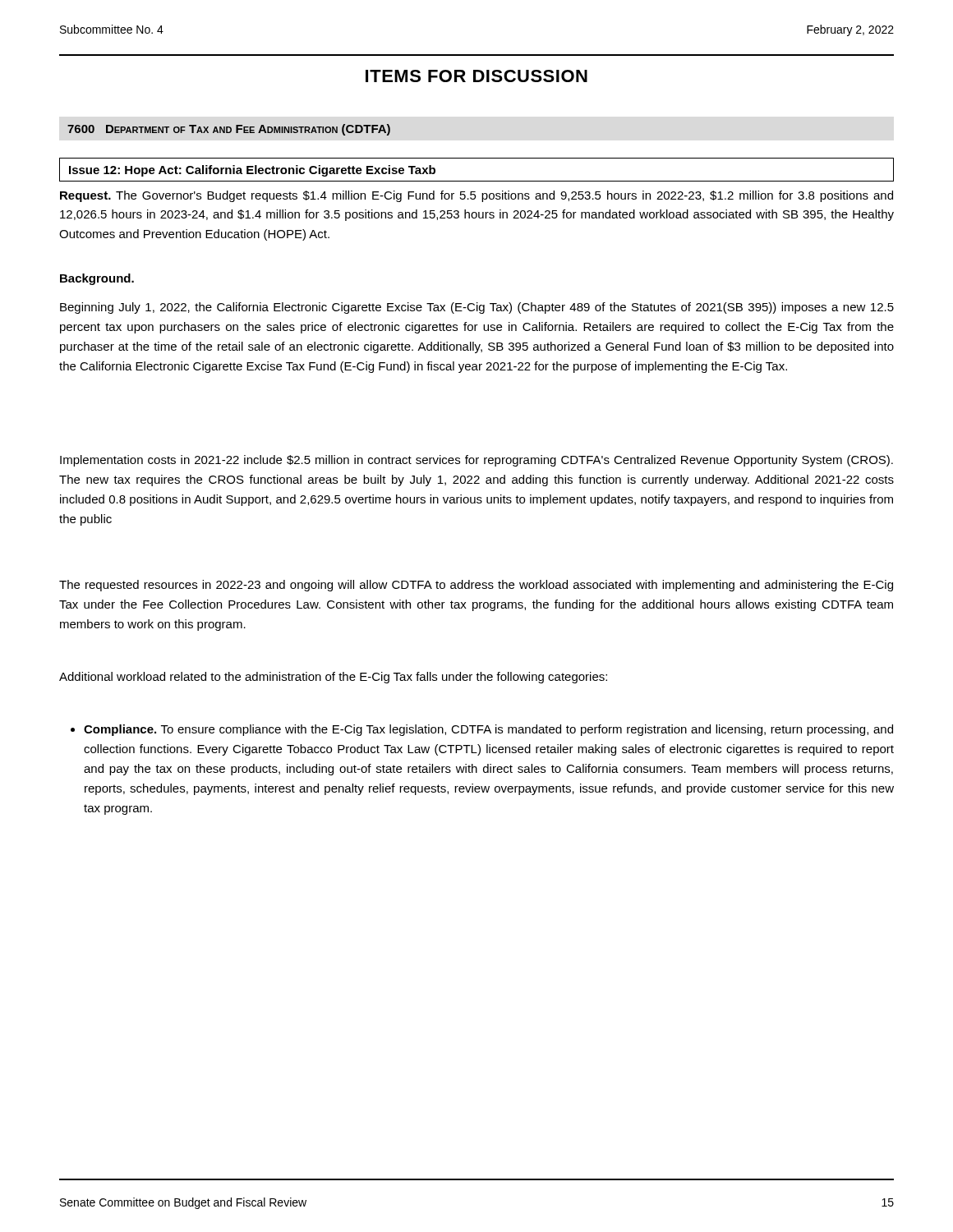
Task: Where is the passage that starts "Request. The Governor's Budget requests $1.4 million"?
Action: 476,214
